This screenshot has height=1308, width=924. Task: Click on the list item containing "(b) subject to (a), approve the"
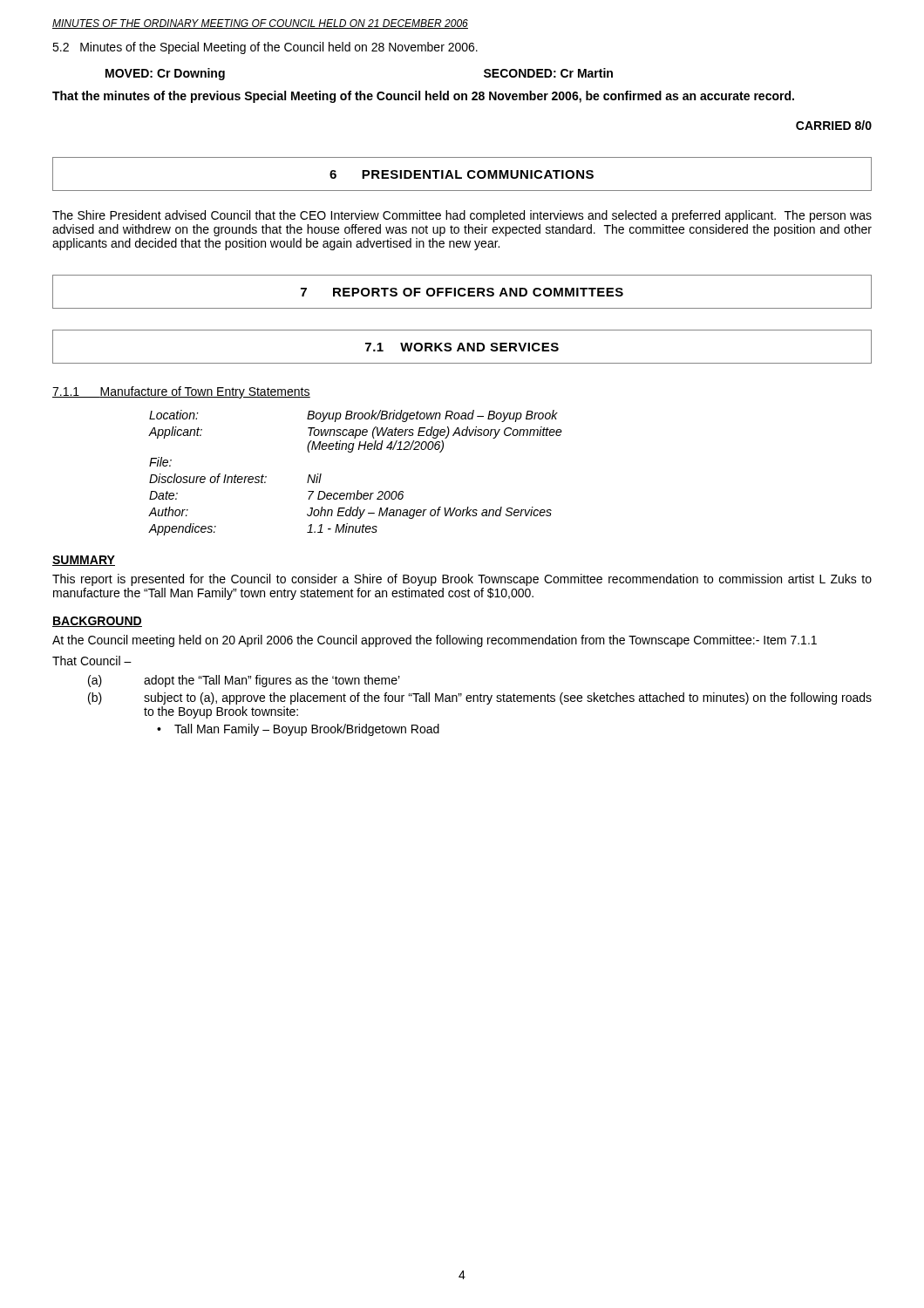pos(462,705)
